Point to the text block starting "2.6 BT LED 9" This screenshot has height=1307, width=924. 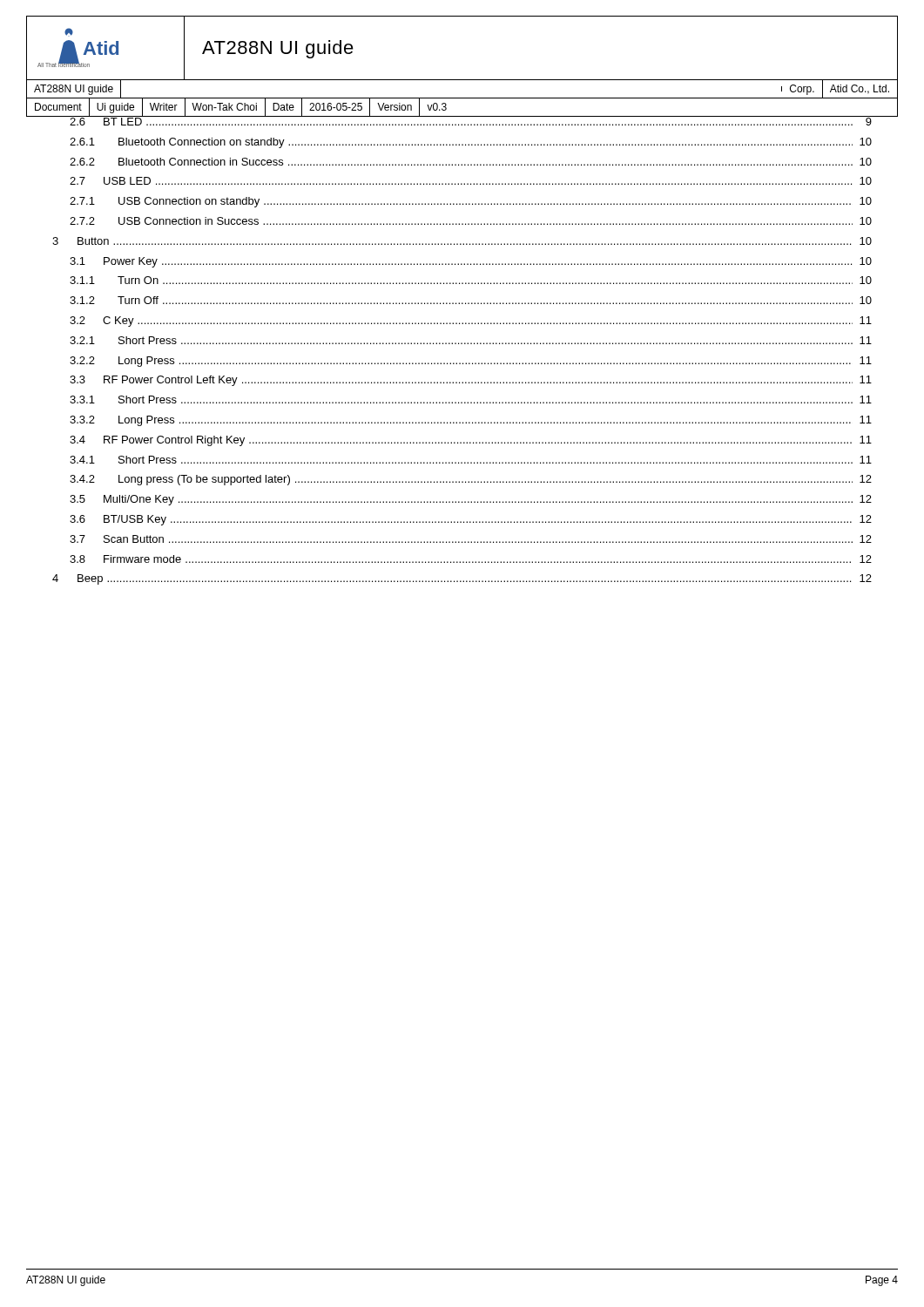point(462,122)
